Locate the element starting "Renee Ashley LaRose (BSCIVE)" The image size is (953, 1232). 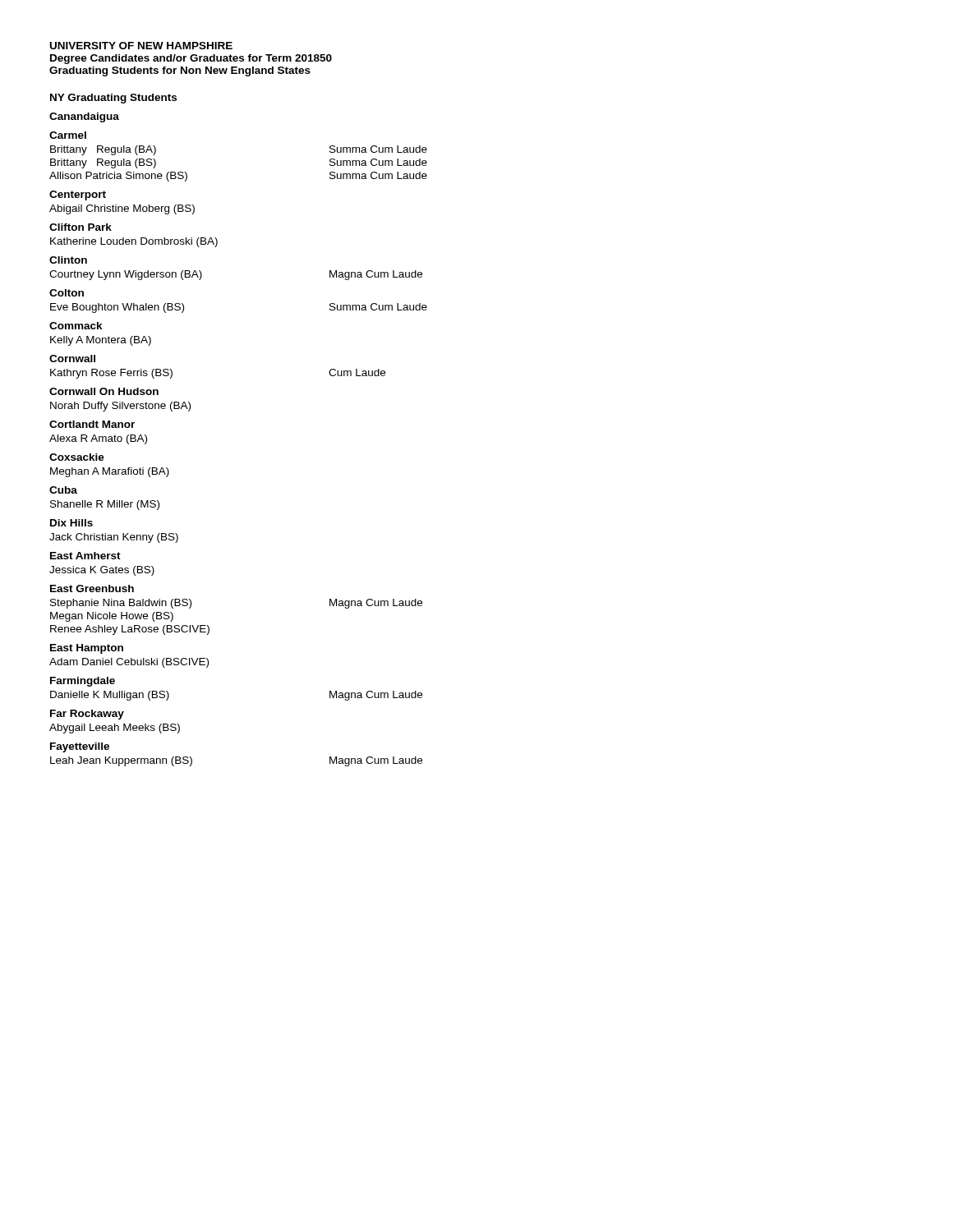(x=181, y=629)
